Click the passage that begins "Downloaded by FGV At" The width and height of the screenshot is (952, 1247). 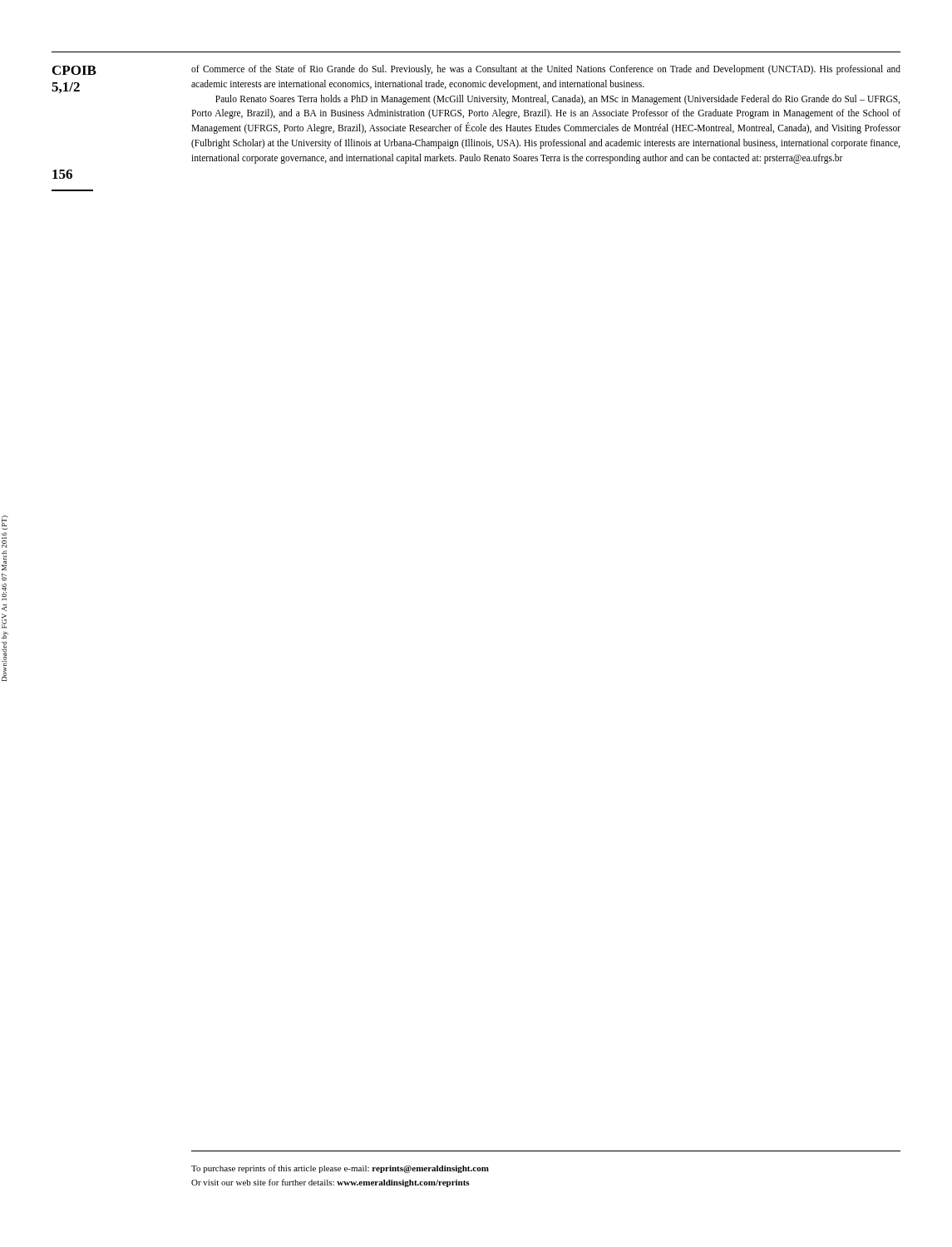[x=4, y=598]
